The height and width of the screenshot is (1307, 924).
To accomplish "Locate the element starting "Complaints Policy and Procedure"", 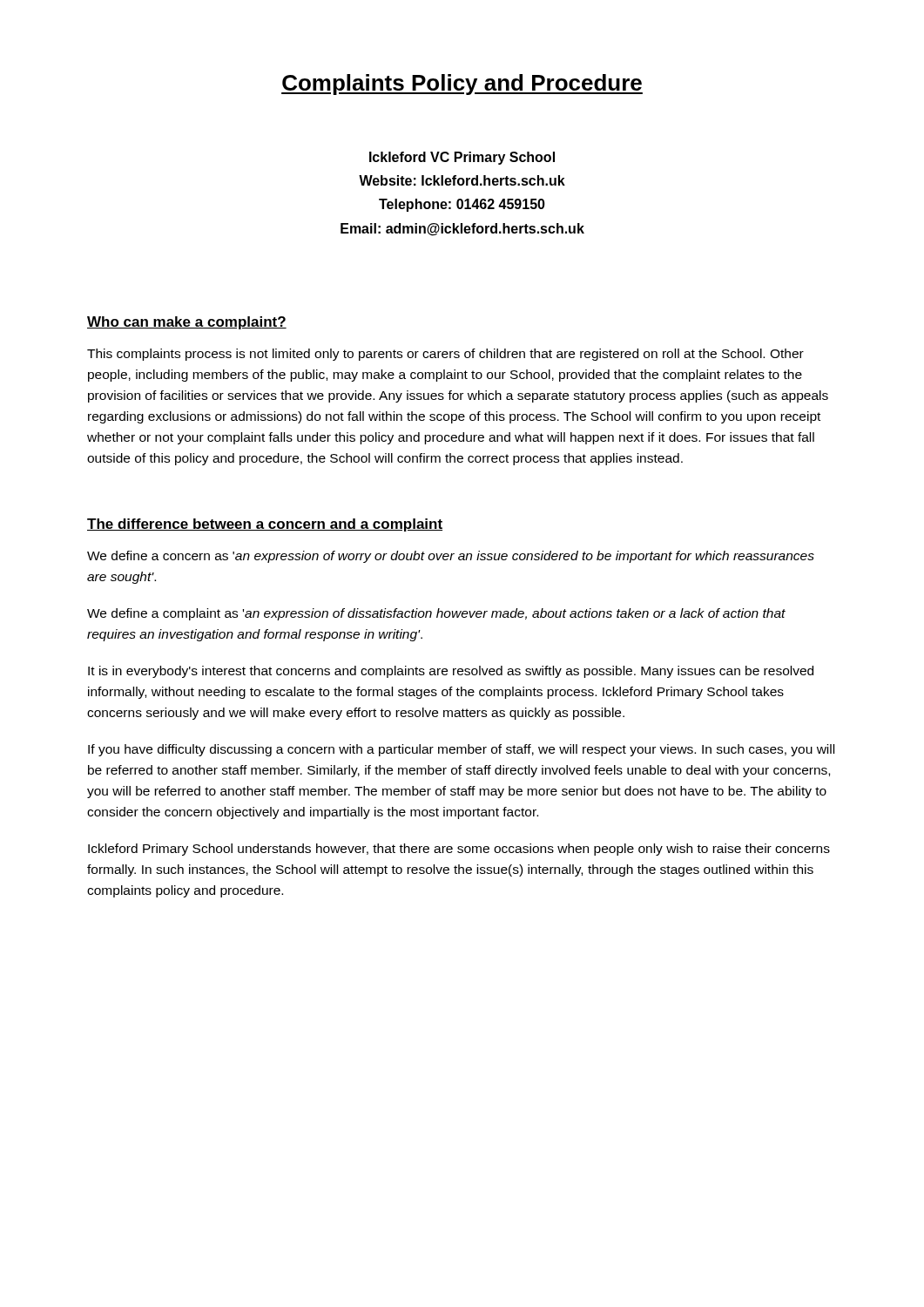I will [x=462, y=83].
